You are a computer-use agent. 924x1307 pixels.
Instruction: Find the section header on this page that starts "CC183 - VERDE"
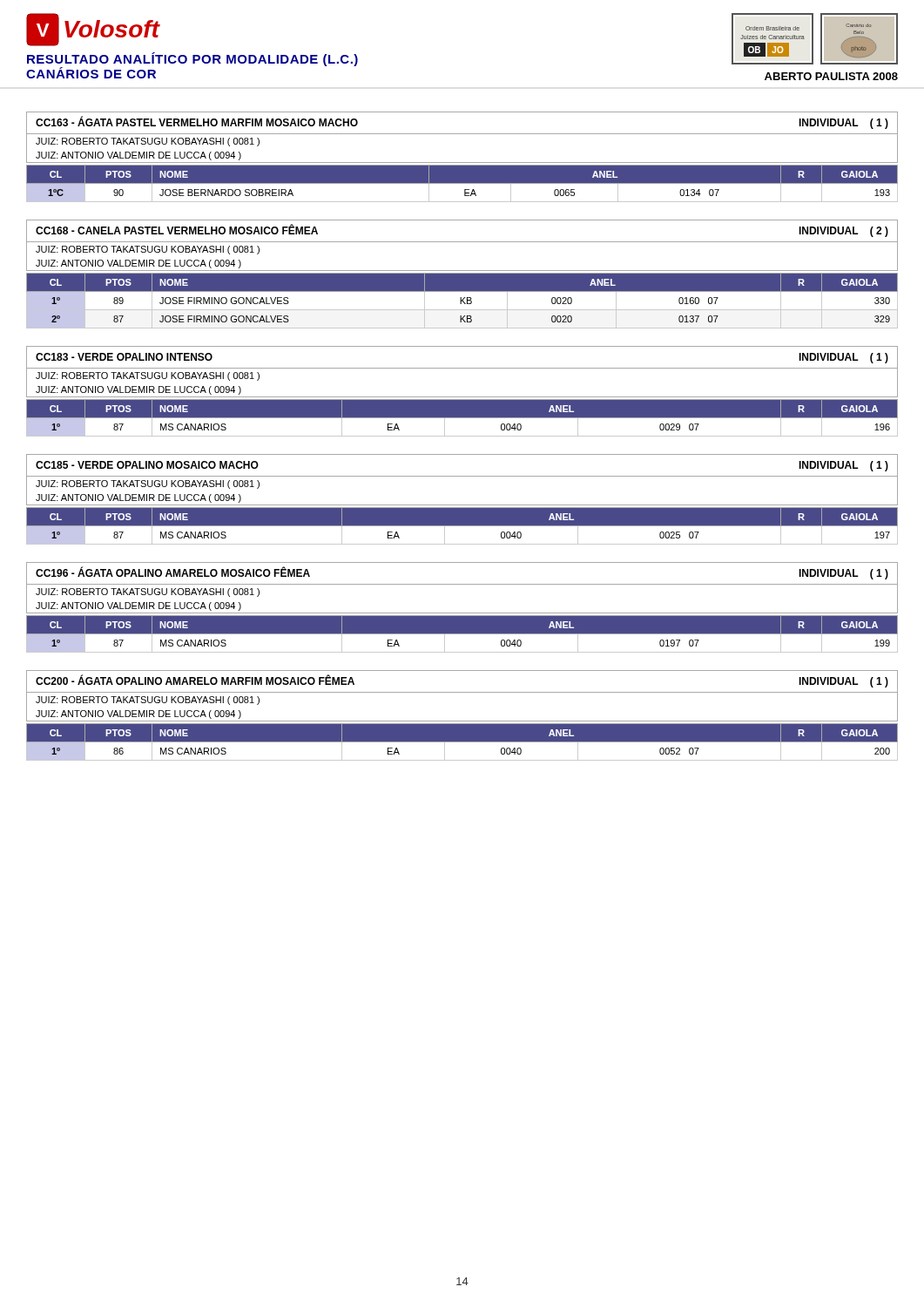tap(462, 372)
